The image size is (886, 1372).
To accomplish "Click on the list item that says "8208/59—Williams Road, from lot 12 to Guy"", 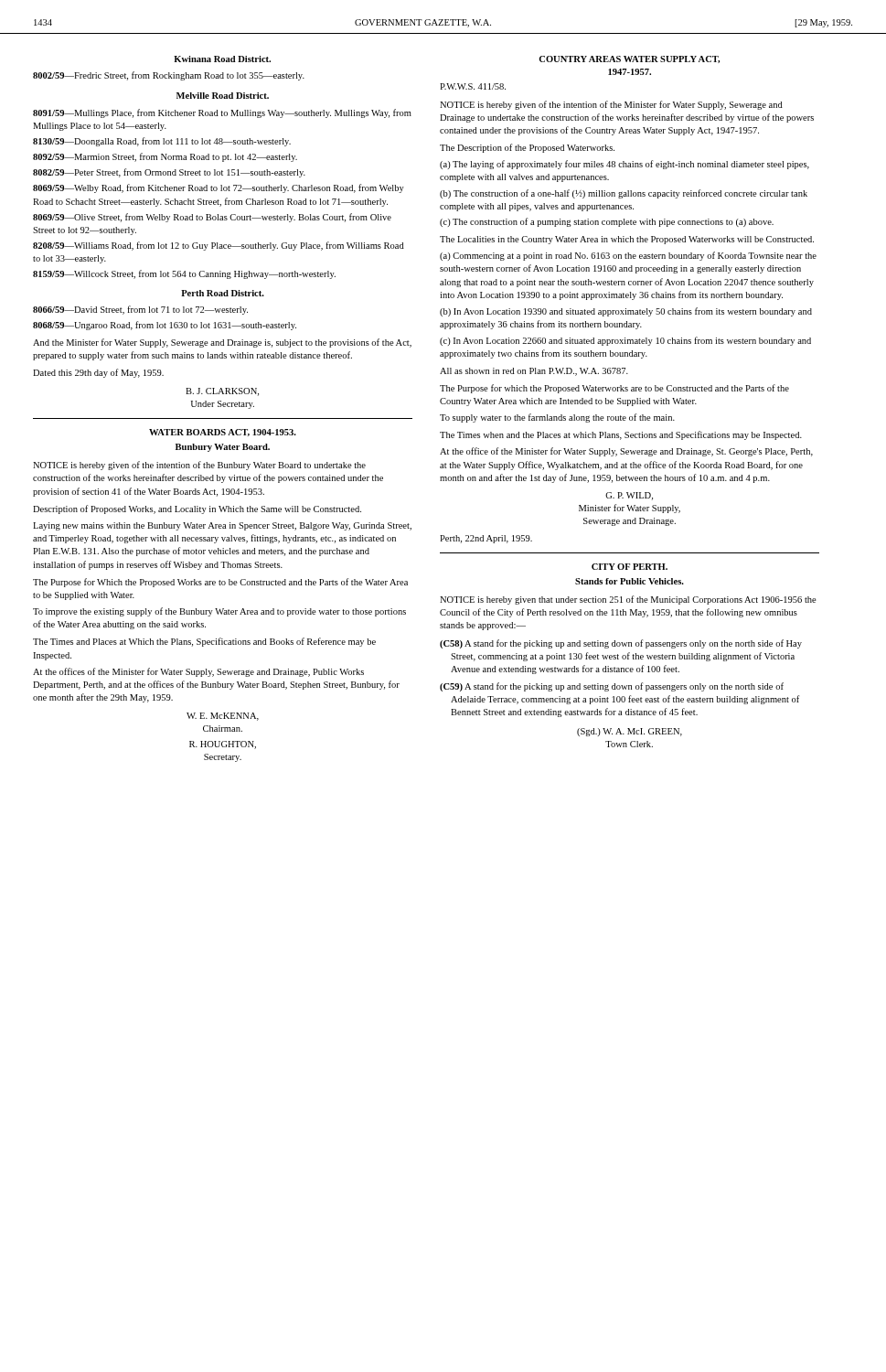I will pos(218,252).
